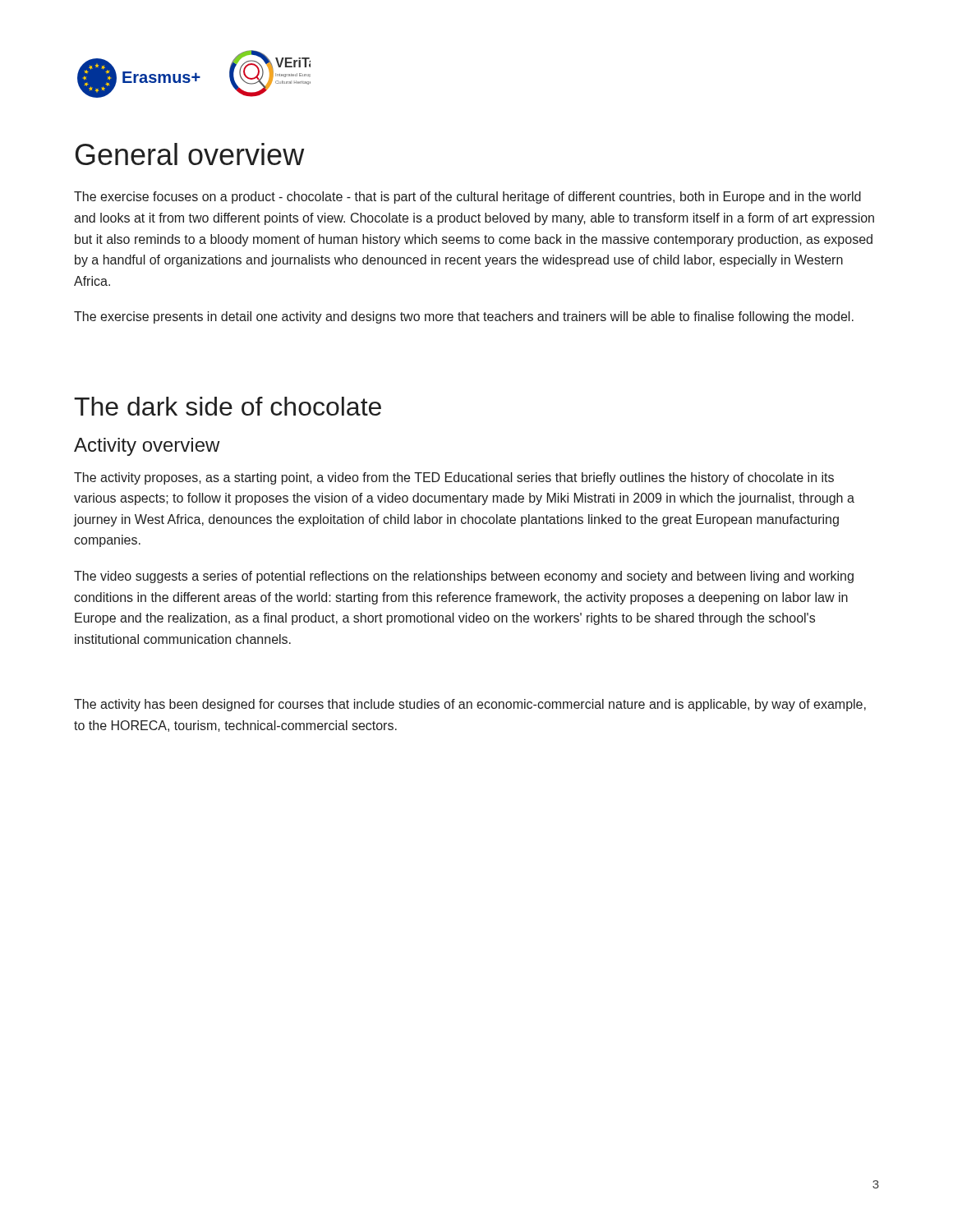The width and height of the screenshot is (953, 1232).
Task: Click the passage that begins "The video suggests a"
Action: click(x=476, y=608)
